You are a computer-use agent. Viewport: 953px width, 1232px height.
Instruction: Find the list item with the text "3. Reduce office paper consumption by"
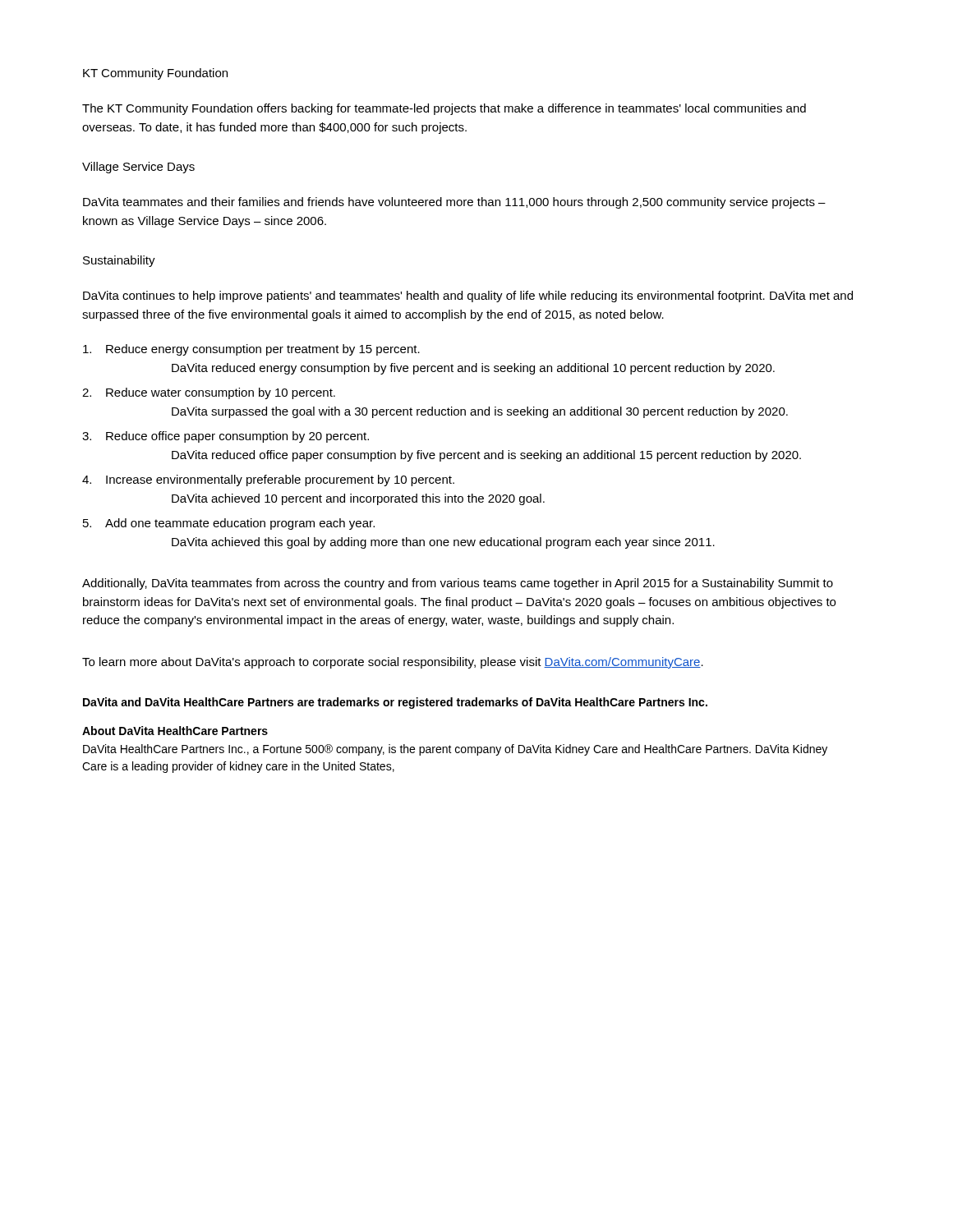[x=468, y=446]
